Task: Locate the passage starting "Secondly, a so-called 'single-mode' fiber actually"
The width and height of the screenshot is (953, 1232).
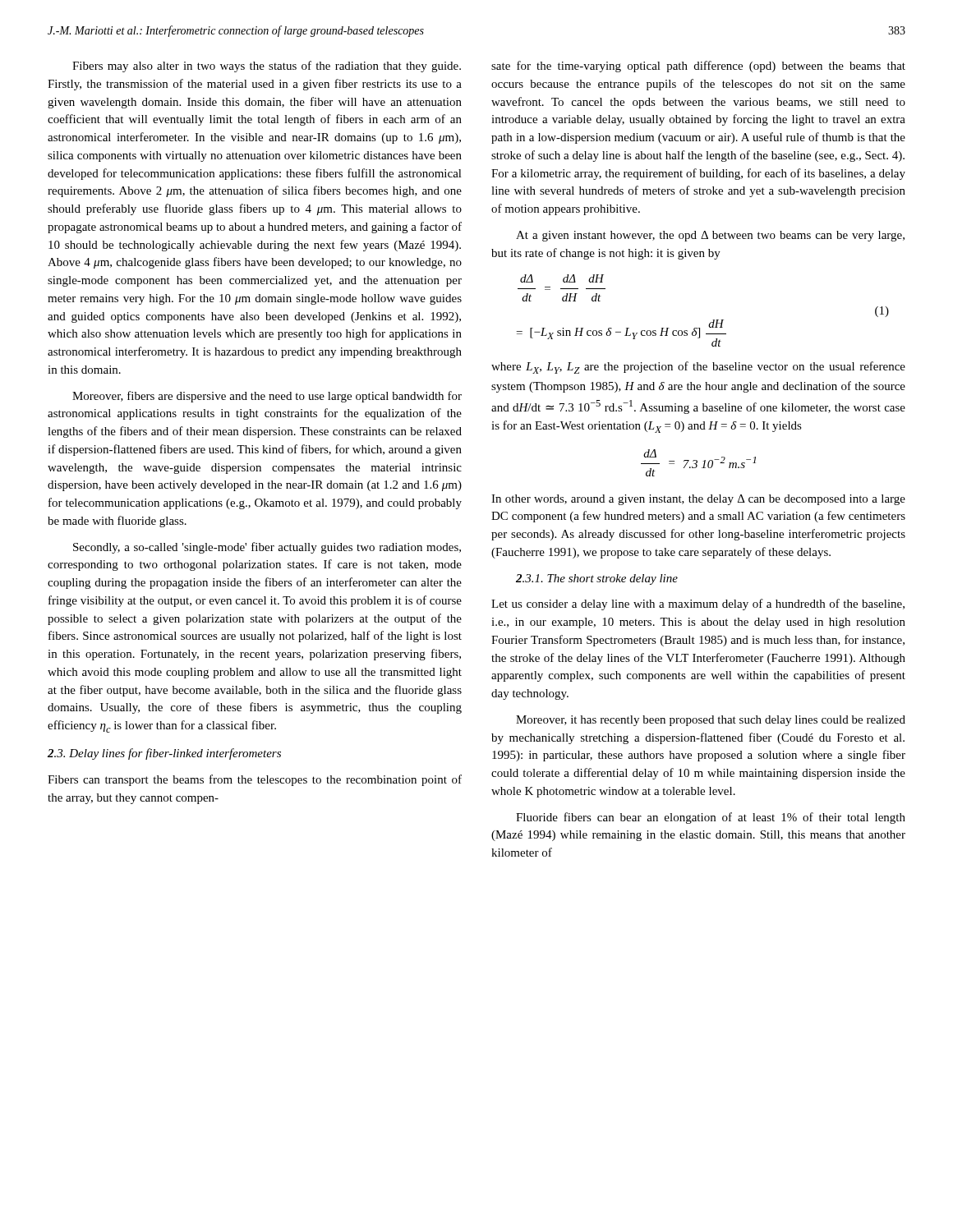Action: tap(255, 638)
